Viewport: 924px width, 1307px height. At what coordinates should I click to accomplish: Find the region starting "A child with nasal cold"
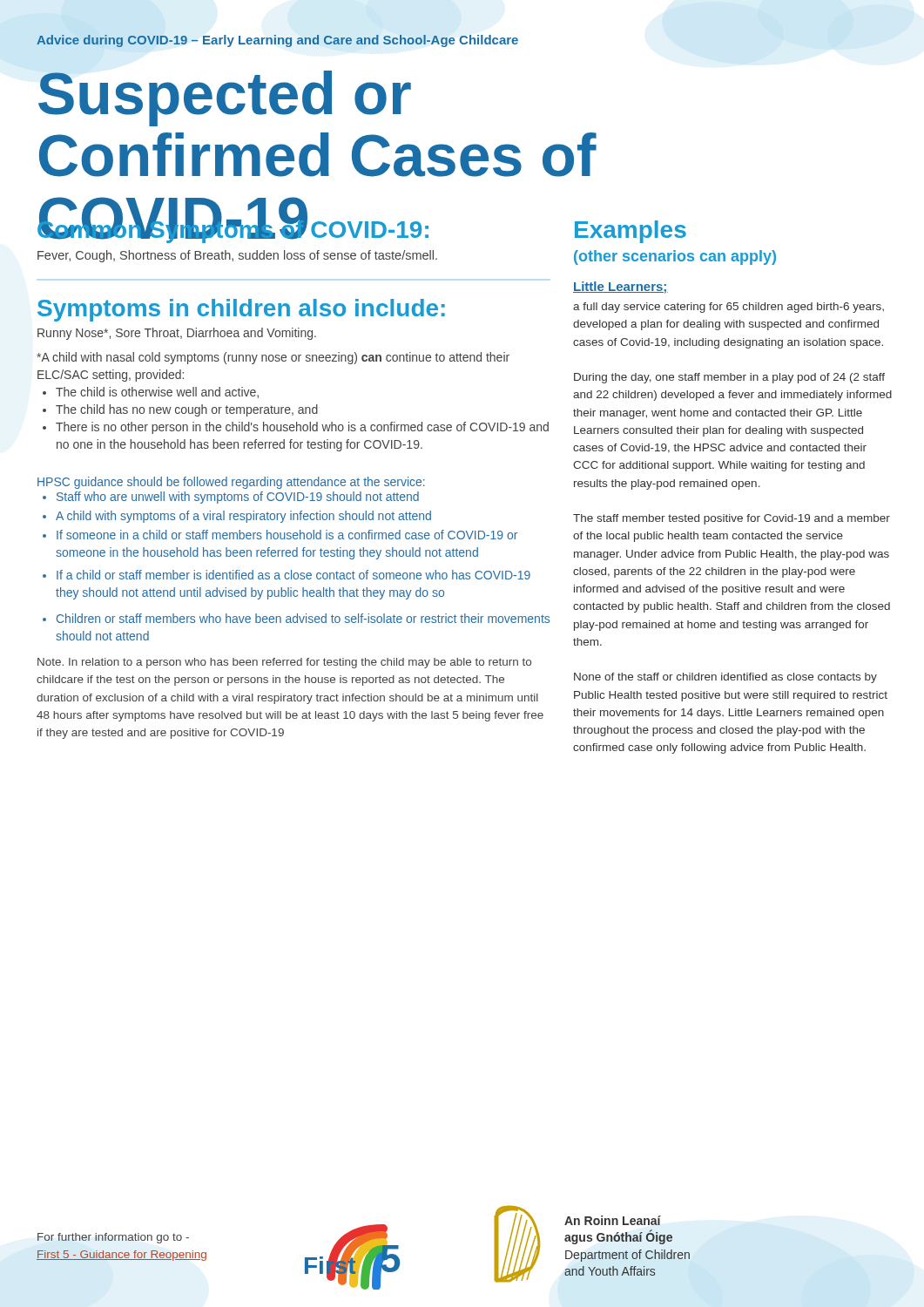(294, 366)
